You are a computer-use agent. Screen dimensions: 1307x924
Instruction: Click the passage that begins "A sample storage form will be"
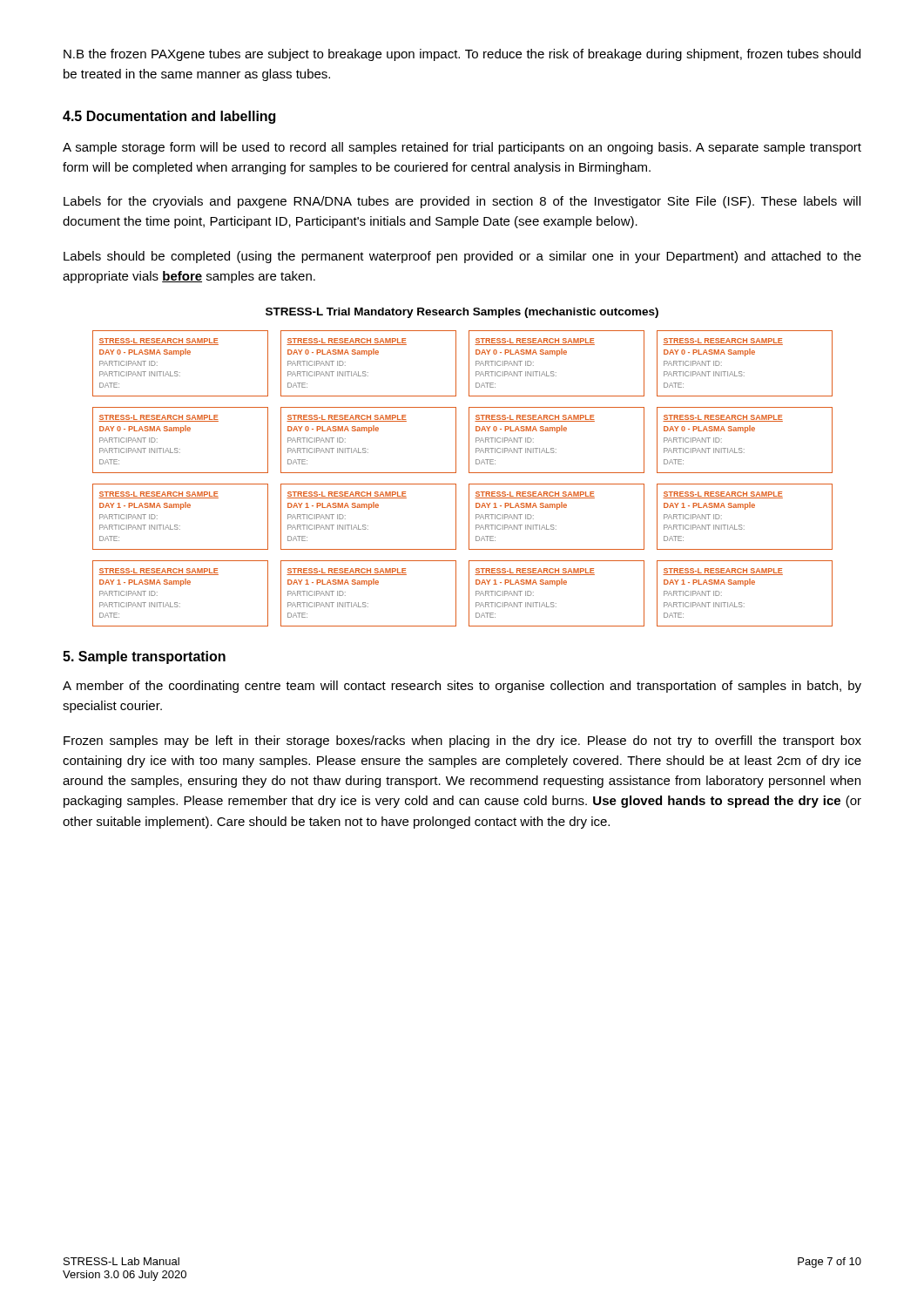(462, 157)
